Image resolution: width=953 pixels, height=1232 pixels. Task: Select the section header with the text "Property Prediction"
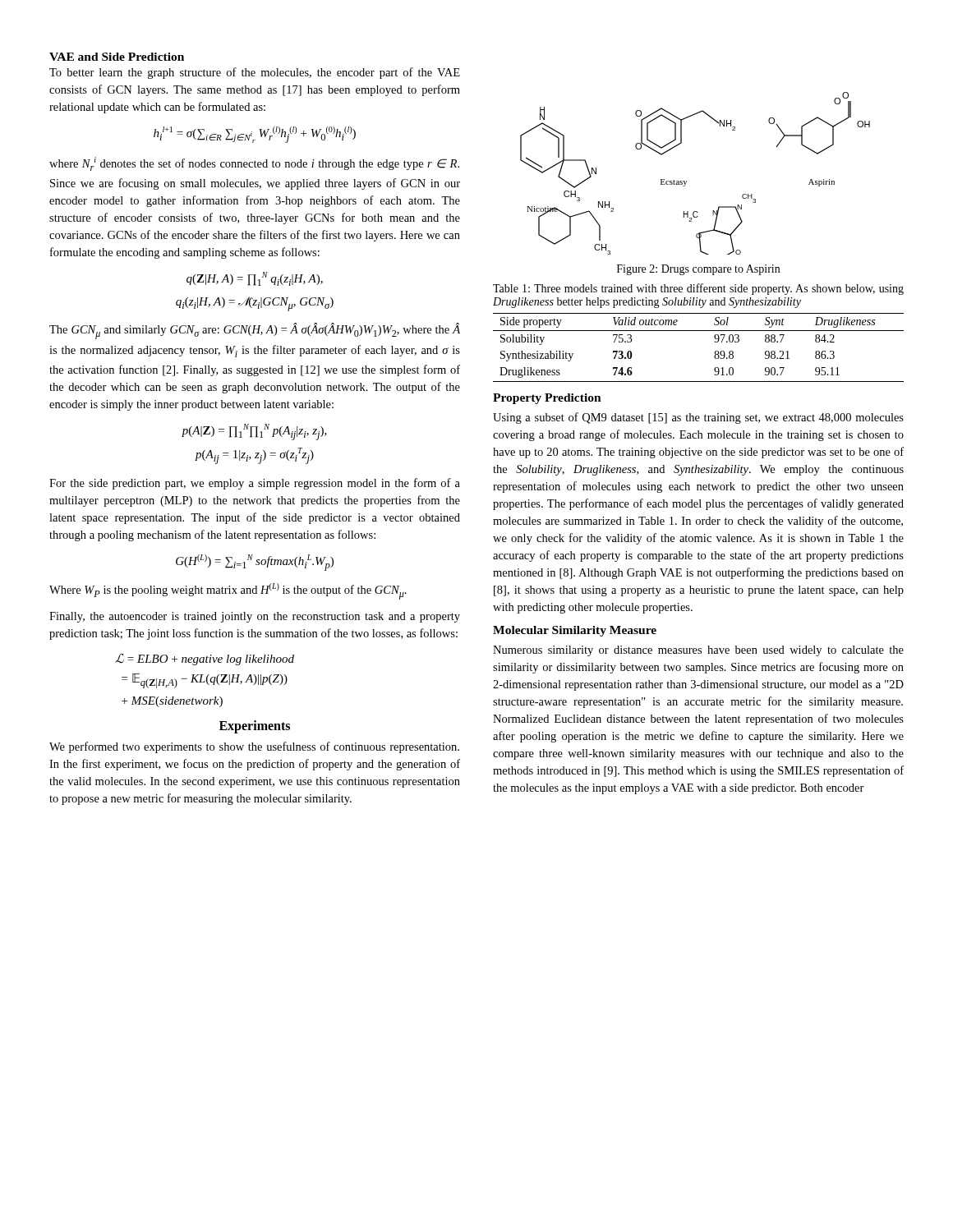coord(547,397)
